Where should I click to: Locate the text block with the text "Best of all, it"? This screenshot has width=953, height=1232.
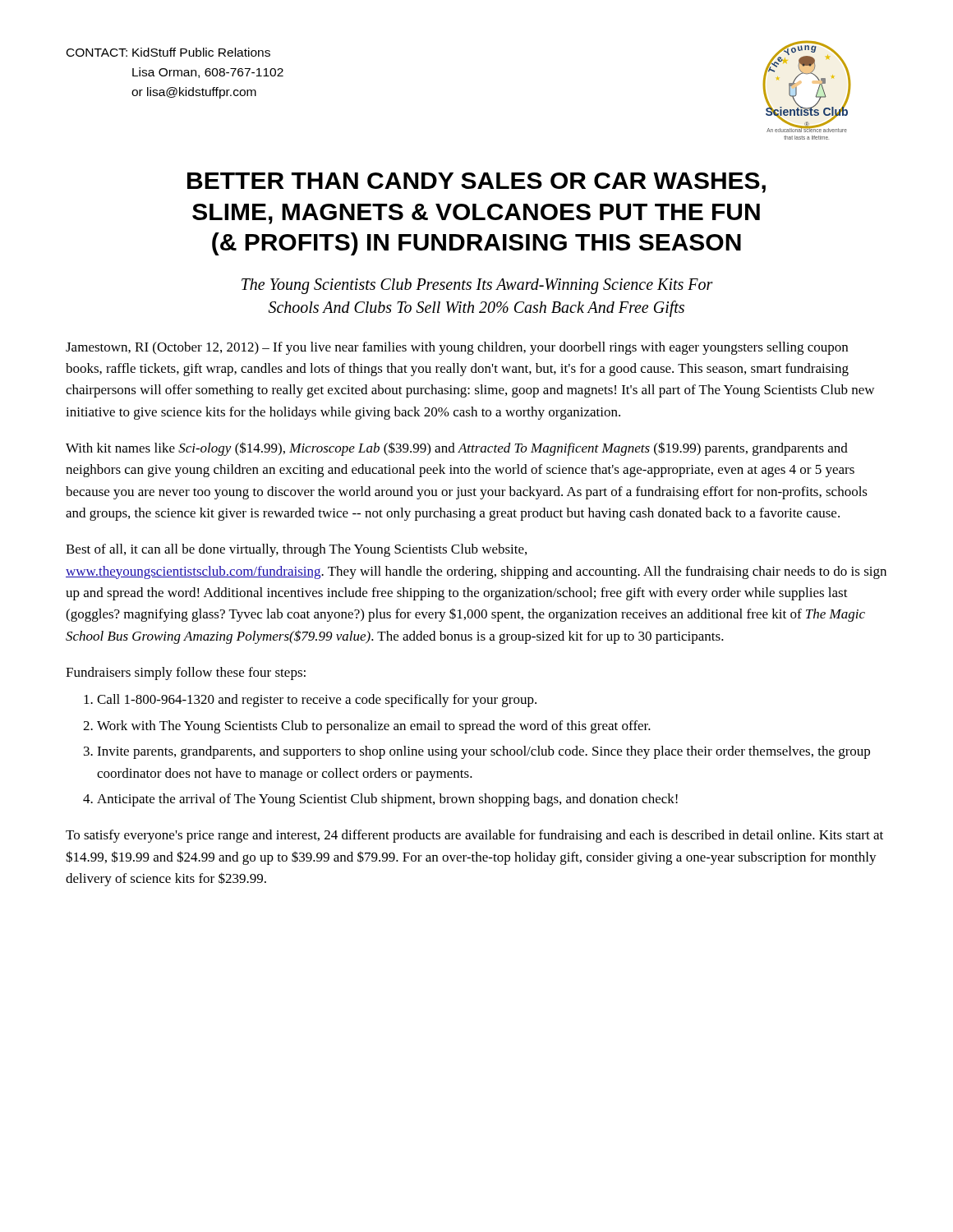coord(476,593)
